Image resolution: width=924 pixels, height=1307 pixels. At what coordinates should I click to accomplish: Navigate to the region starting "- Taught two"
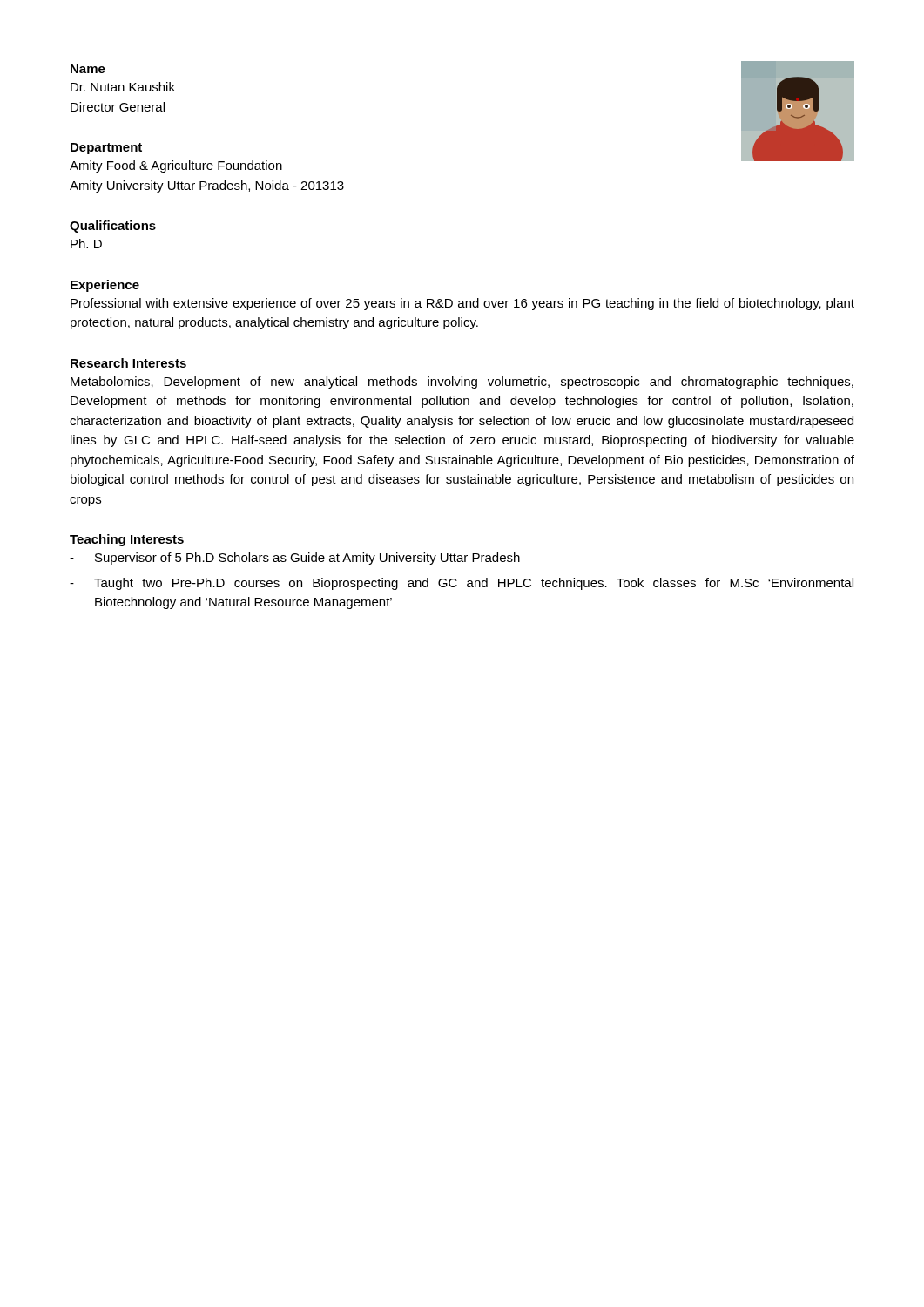click(462, 592)
